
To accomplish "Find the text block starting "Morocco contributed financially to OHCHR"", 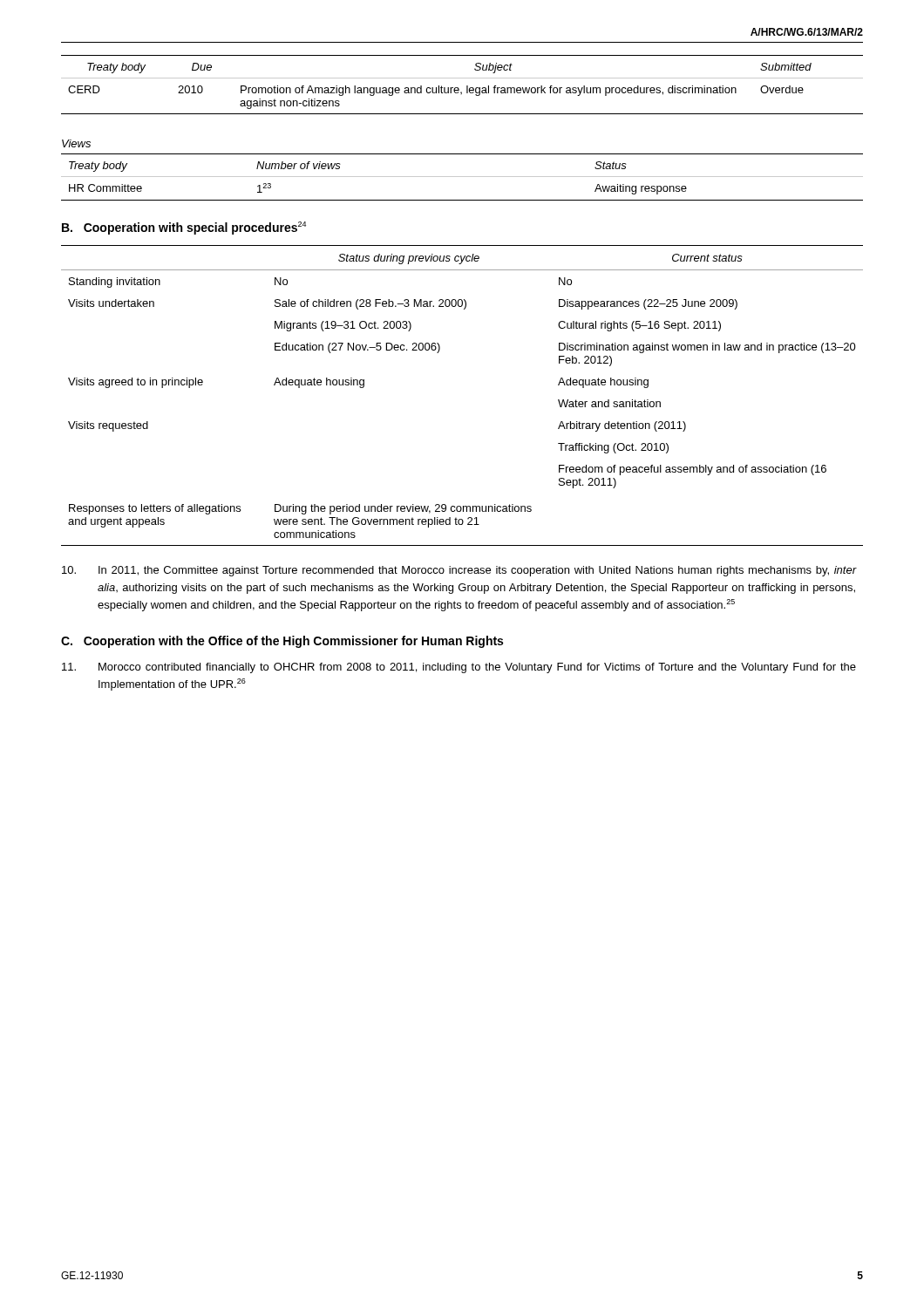I will [458, 676].
